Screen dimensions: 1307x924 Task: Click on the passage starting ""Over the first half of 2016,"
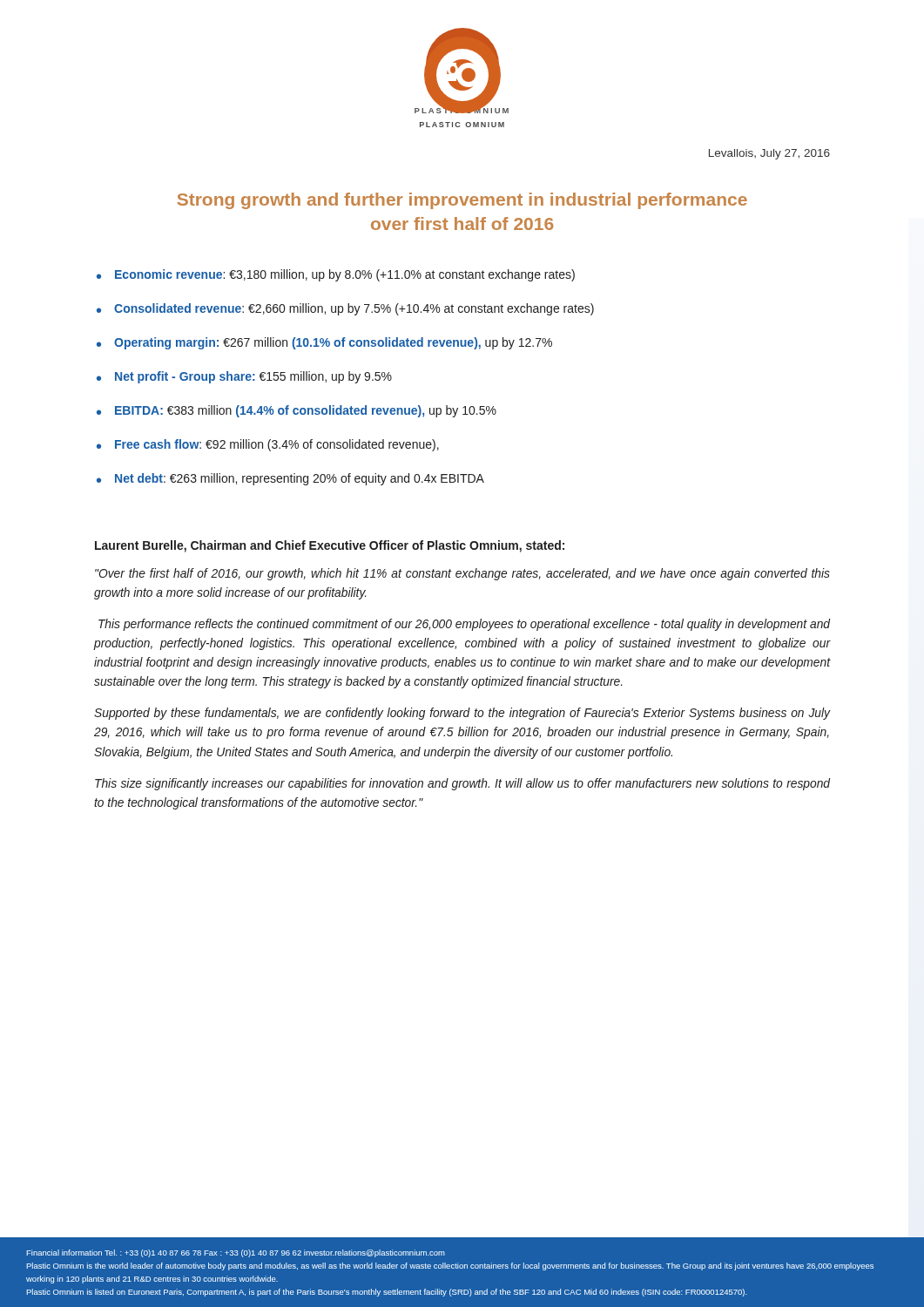coord(462,583)
